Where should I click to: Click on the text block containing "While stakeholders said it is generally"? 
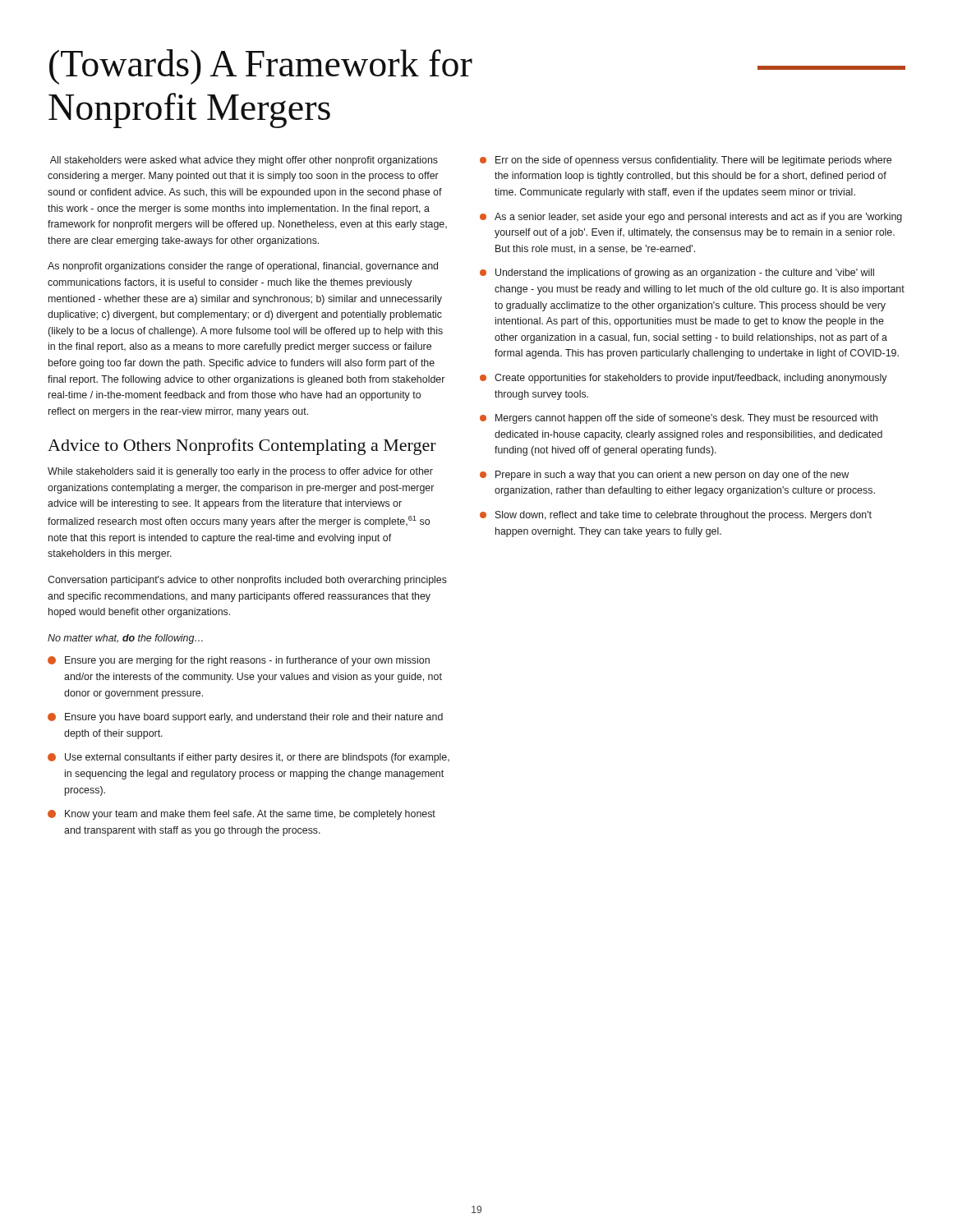[x=241, y=513]
